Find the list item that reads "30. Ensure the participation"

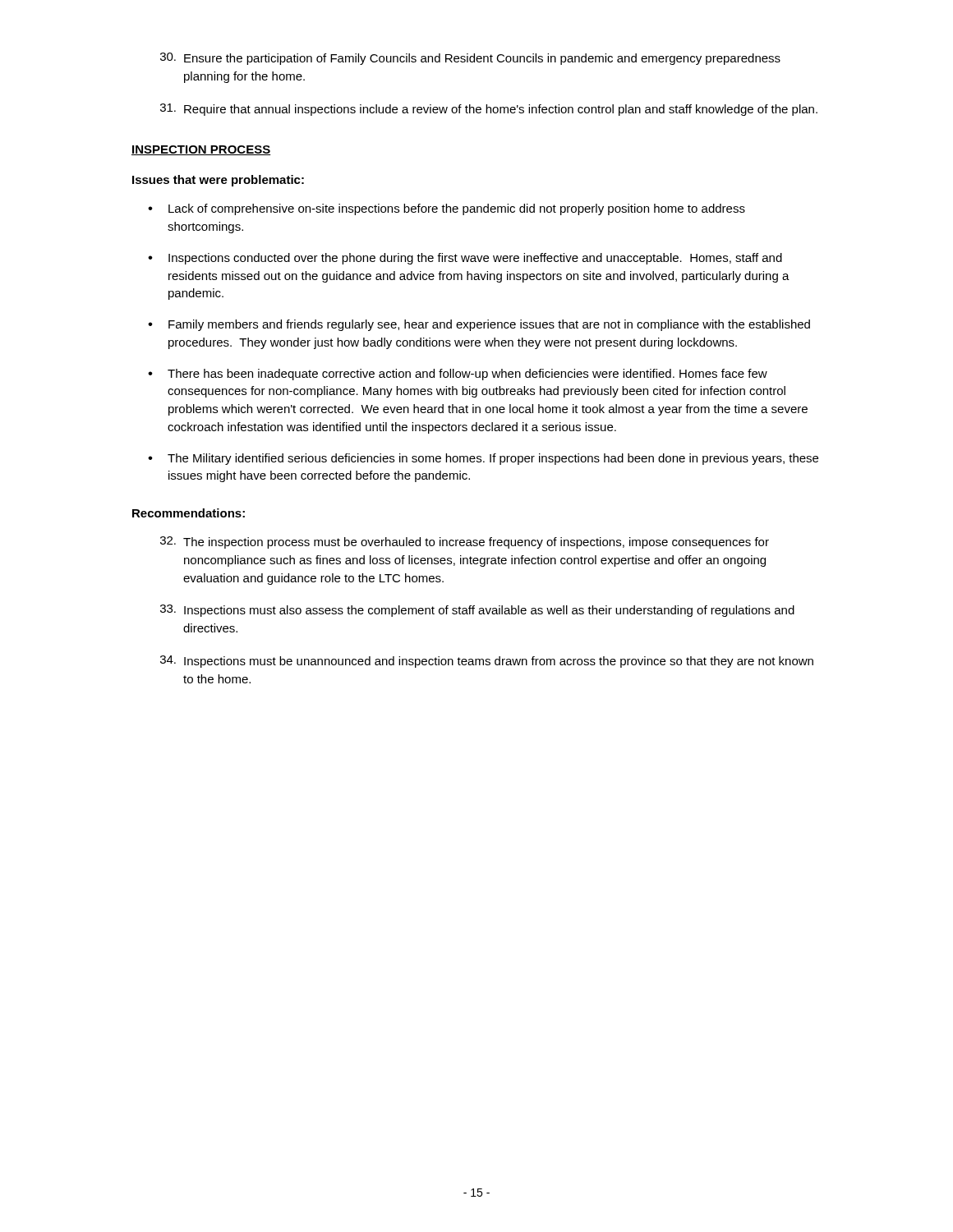(x=476, y=67)
